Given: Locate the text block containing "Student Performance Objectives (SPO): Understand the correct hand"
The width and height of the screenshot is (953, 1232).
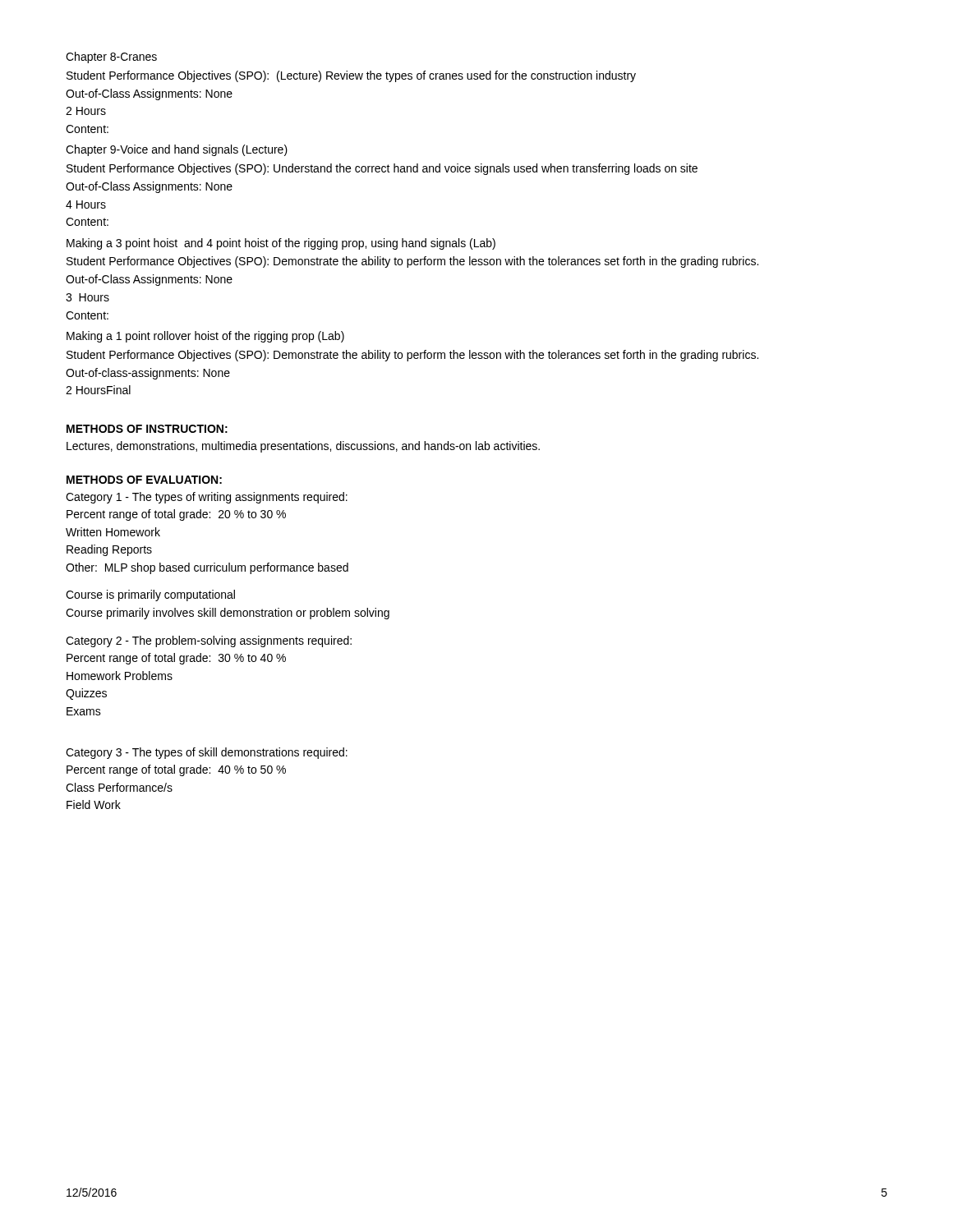Looking at the screenshot, I should point(382,168).
